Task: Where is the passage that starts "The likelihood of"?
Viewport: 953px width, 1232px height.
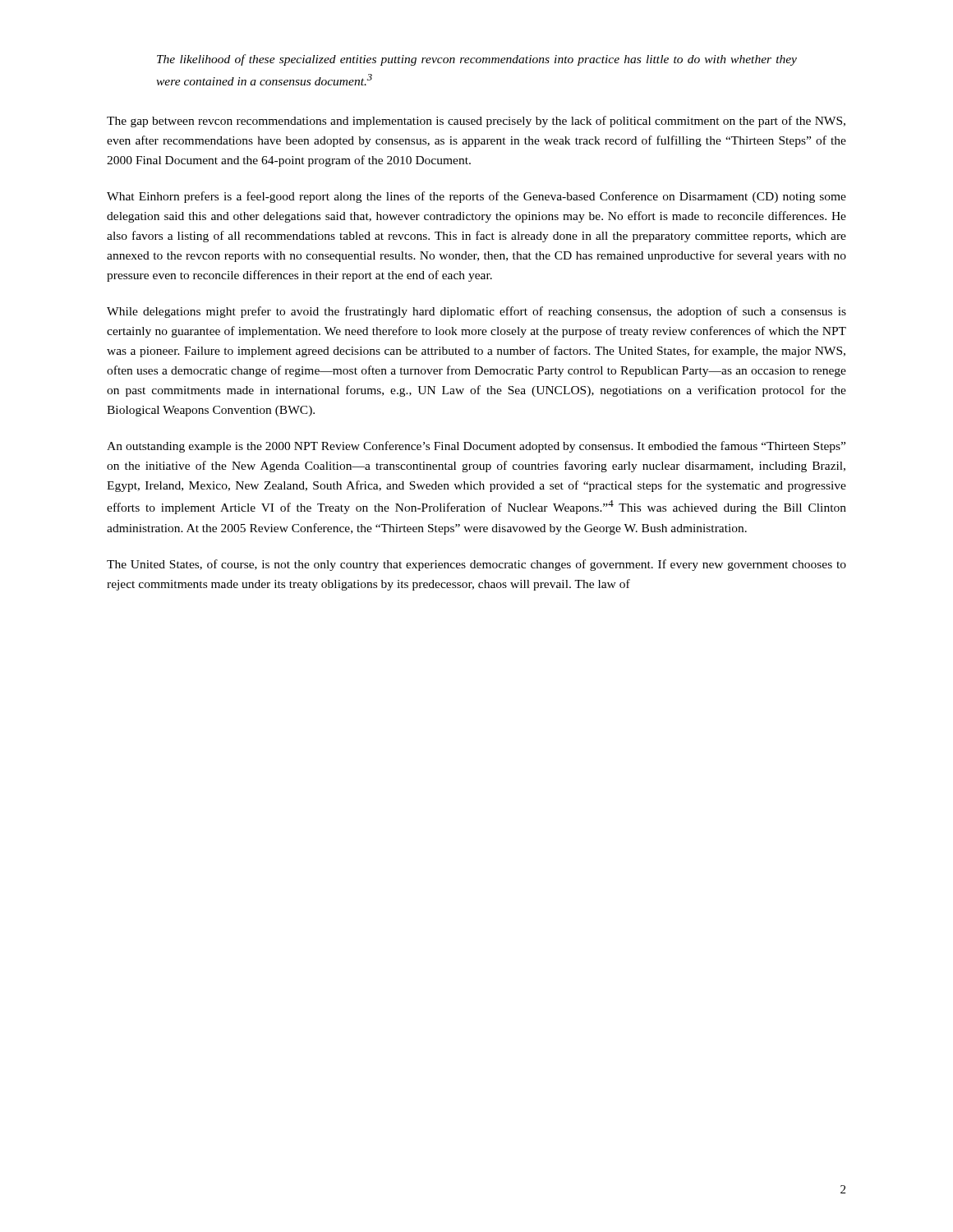Action: pos(476,70)
